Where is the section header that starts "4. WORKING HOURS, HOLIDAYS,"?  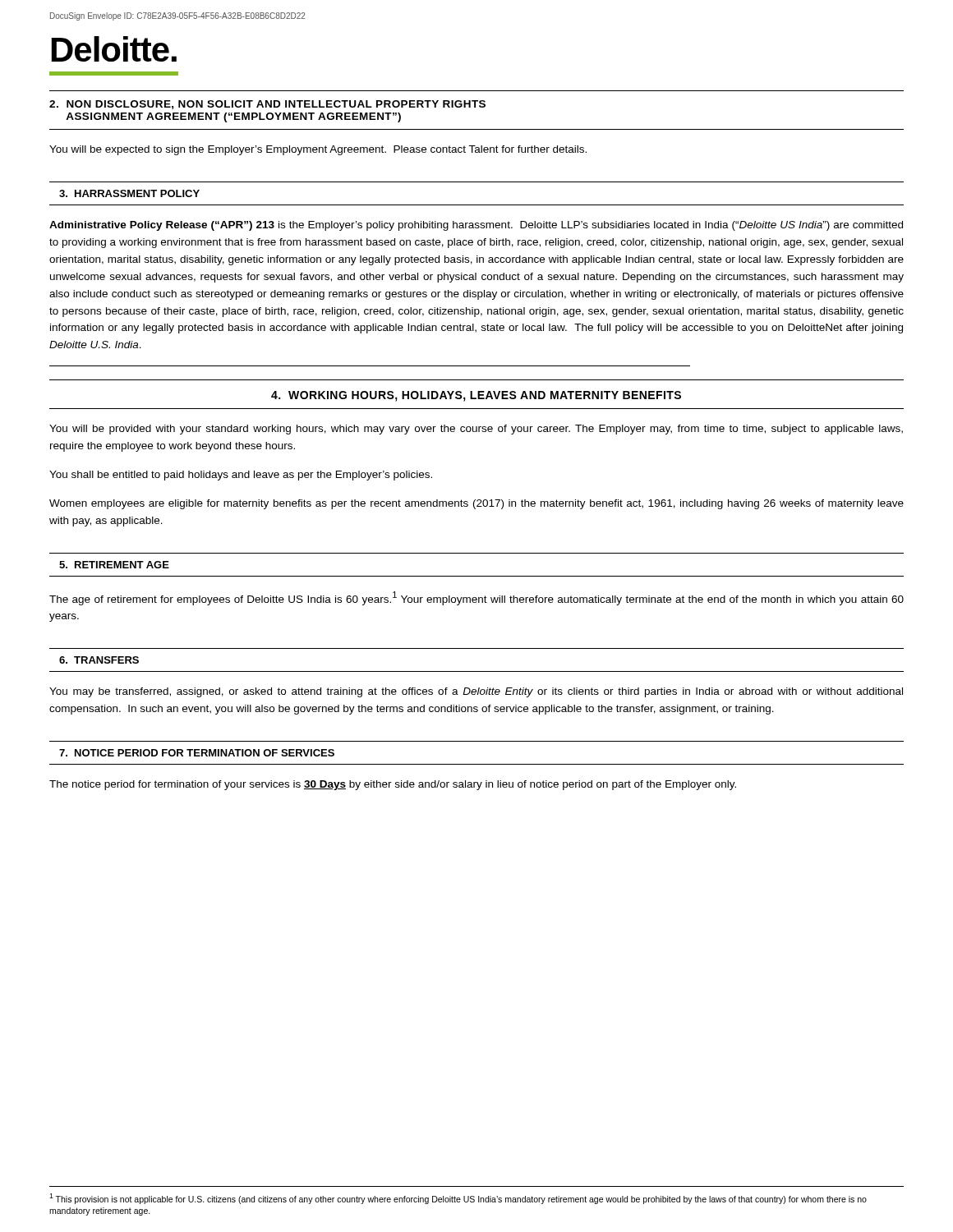476,395
